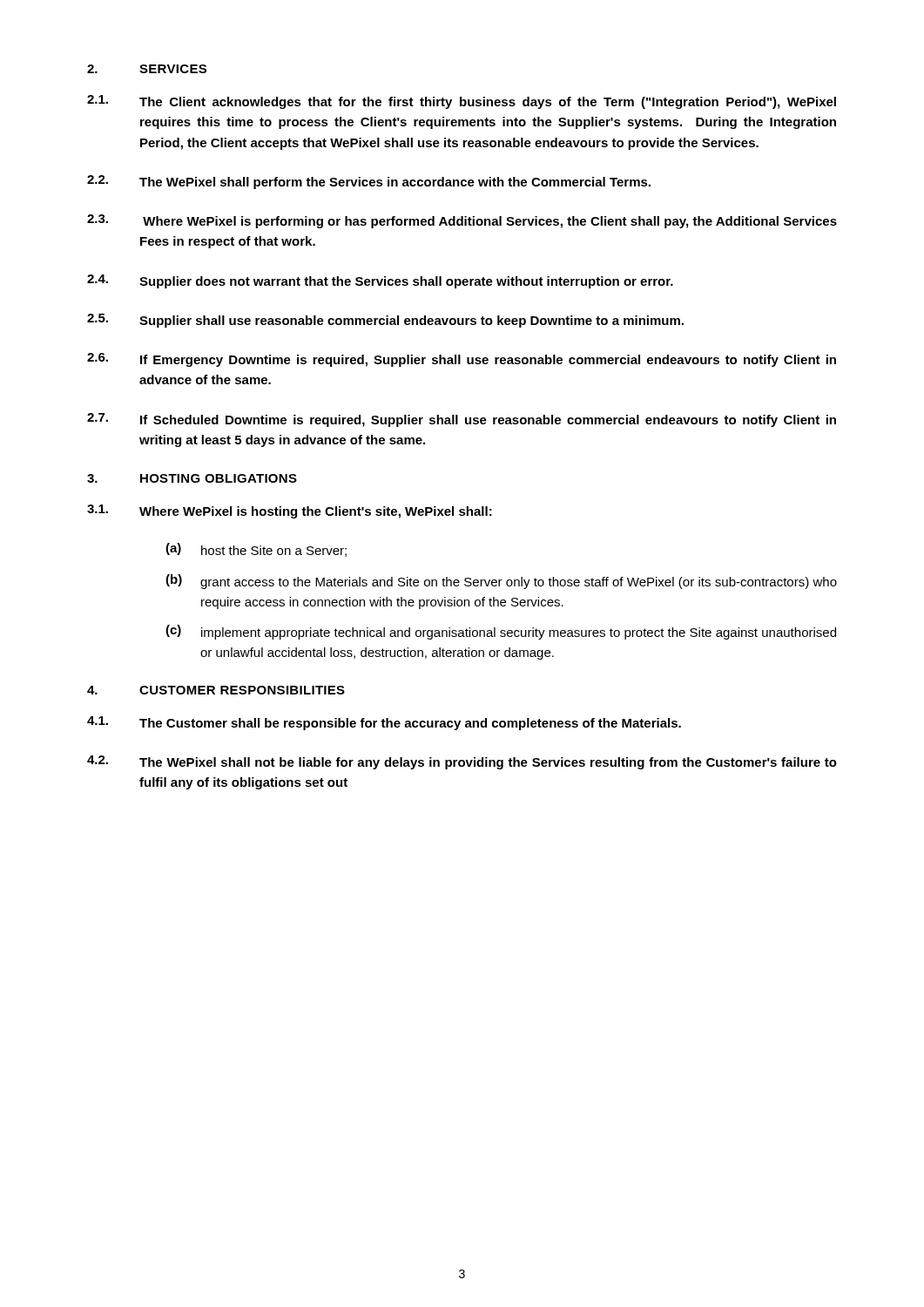Locate the section header with the text "3. HOSTING OBLIGATIONS"
The width and height of the screenshot is (924, 1307).
192,478
